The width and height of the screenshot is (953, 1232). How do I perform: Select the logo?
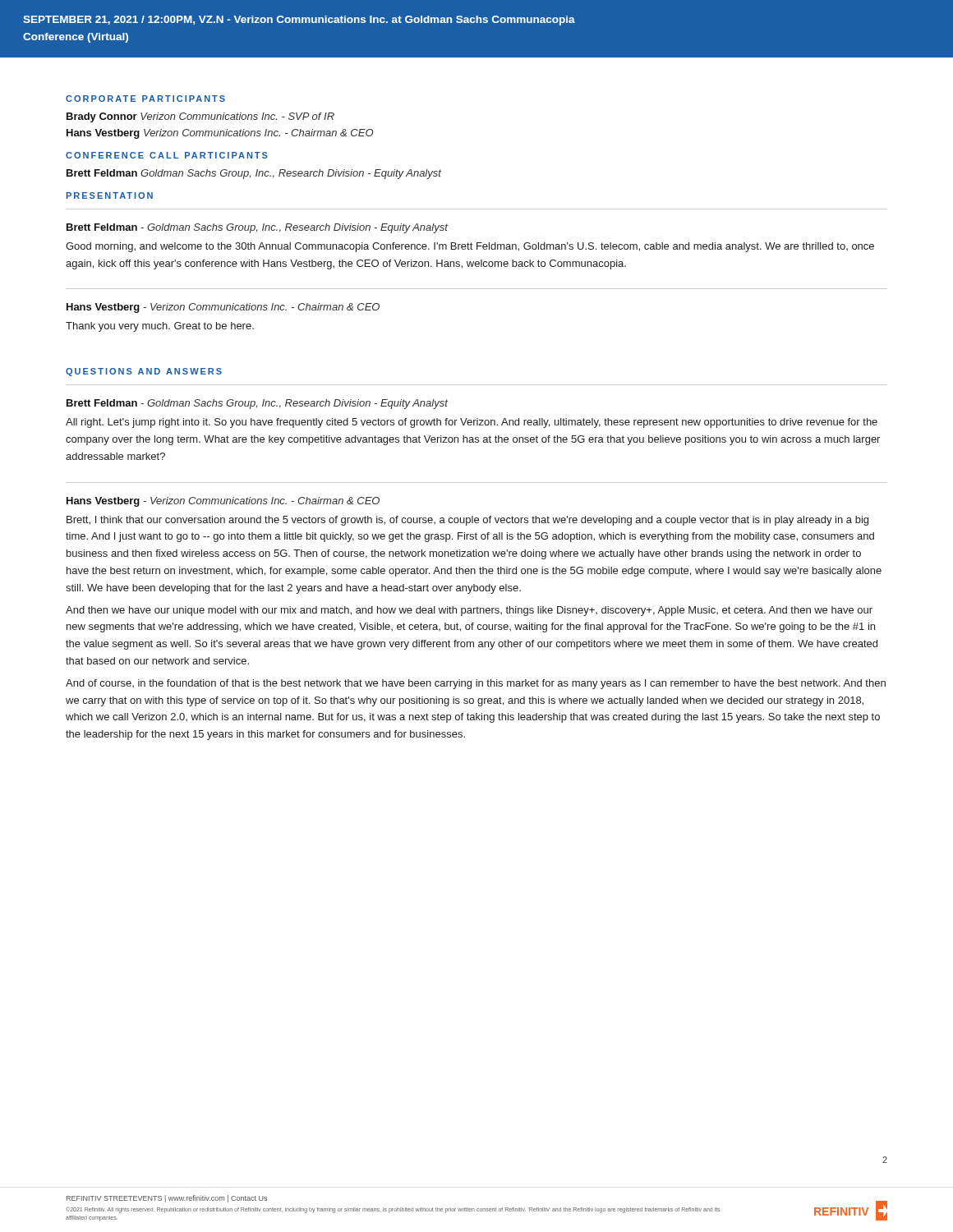(x=850, y=1211)
